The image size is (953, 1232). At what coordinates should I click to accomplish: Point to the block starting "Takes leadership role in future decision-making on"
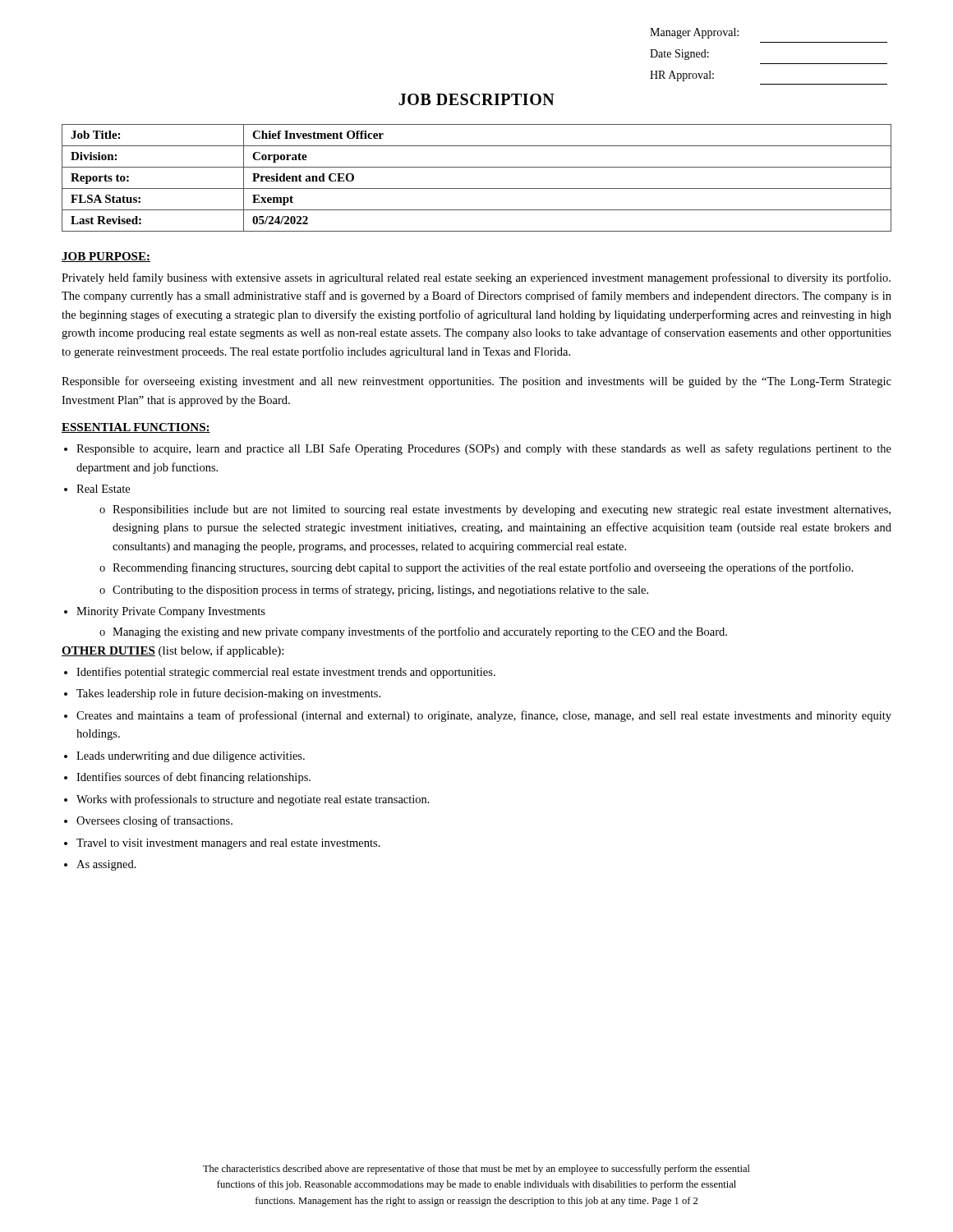229,694
